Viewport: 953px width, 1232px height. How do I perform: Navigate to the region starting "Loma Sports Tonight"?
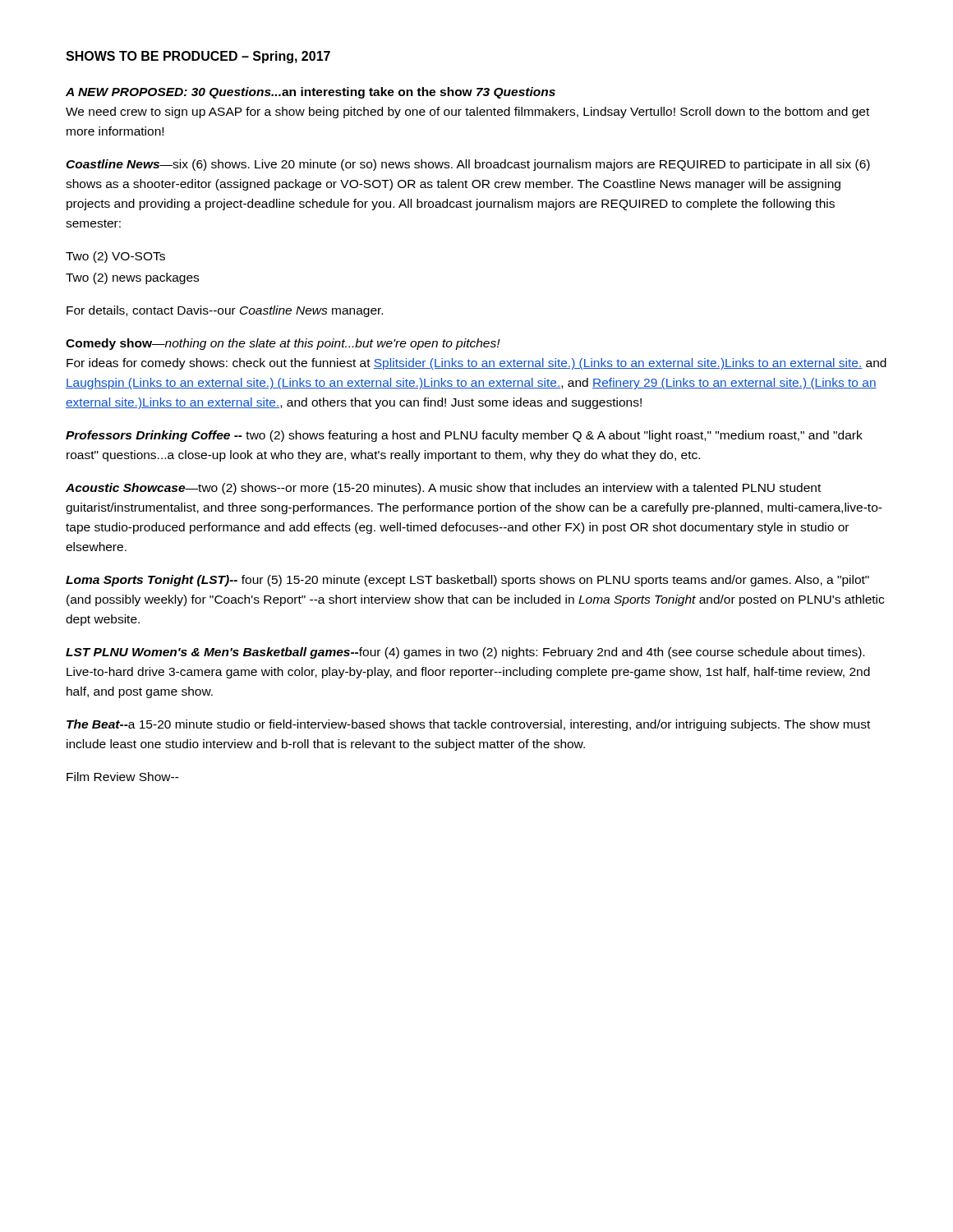pos(475,599)
